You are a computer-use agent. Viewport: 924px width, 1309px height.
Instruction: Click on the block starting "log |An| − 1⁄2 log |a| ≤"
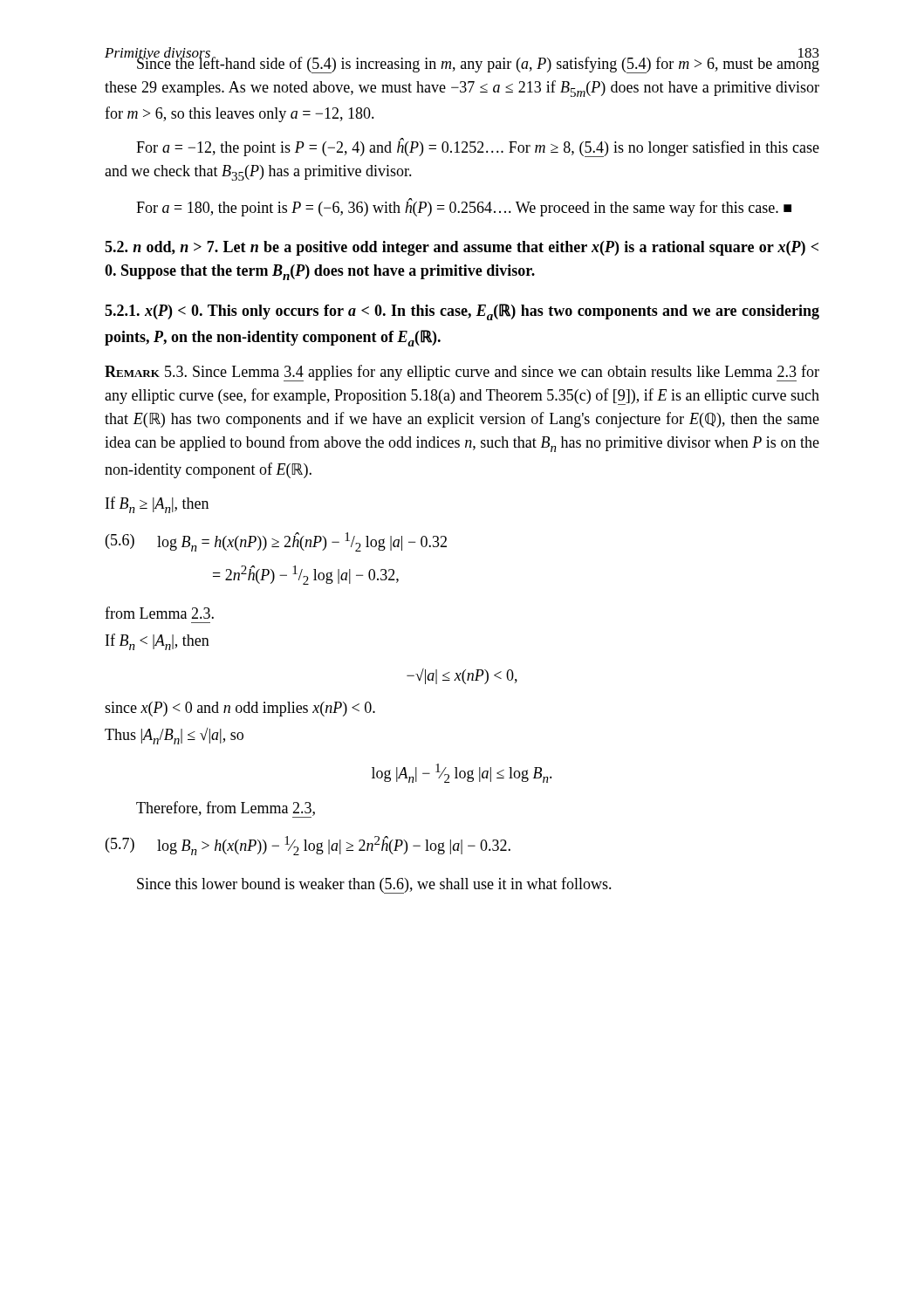[x=462, y=773]
